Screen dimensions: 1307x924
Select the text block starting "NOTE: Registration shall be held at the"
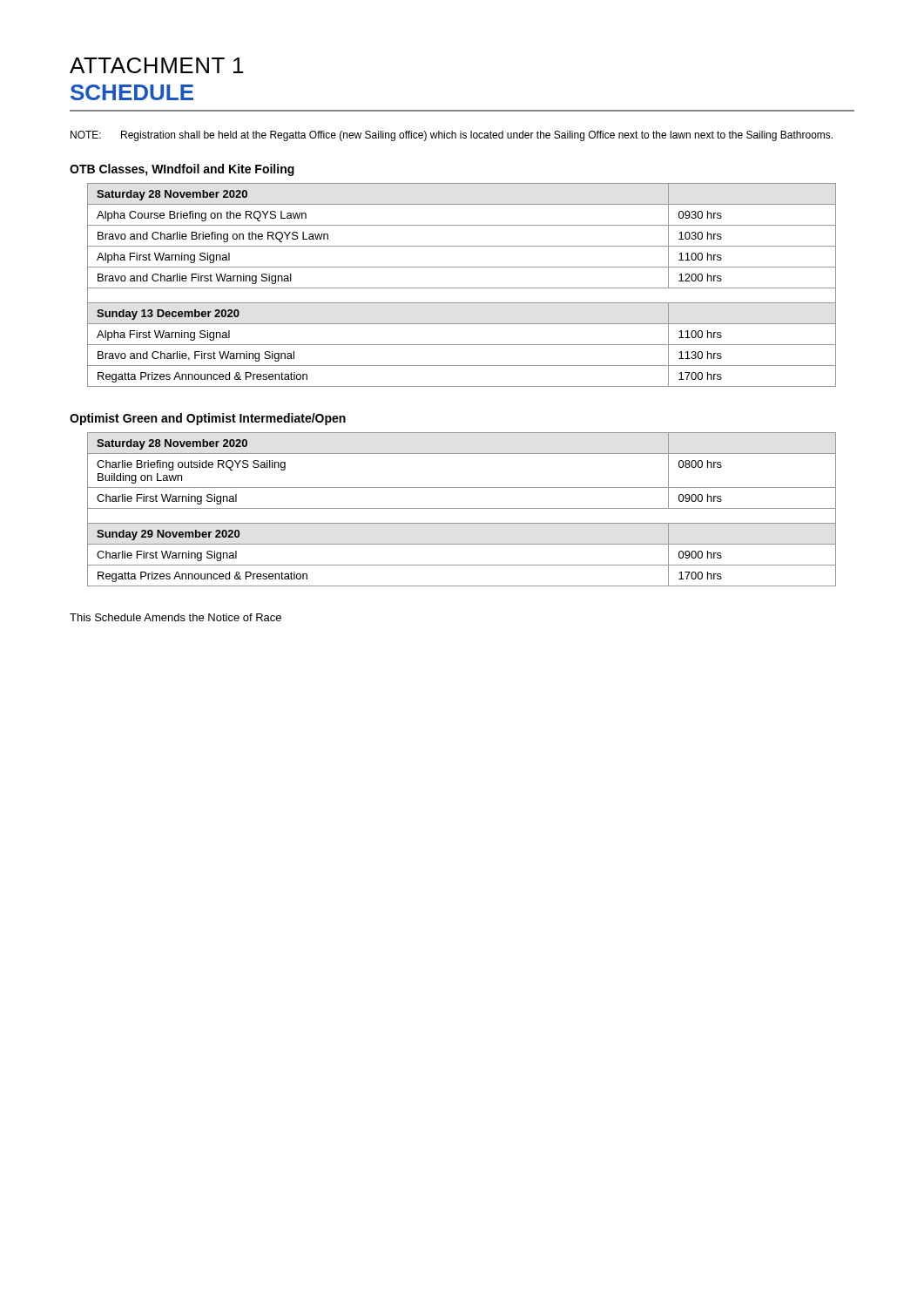click(x=462, y=135)
